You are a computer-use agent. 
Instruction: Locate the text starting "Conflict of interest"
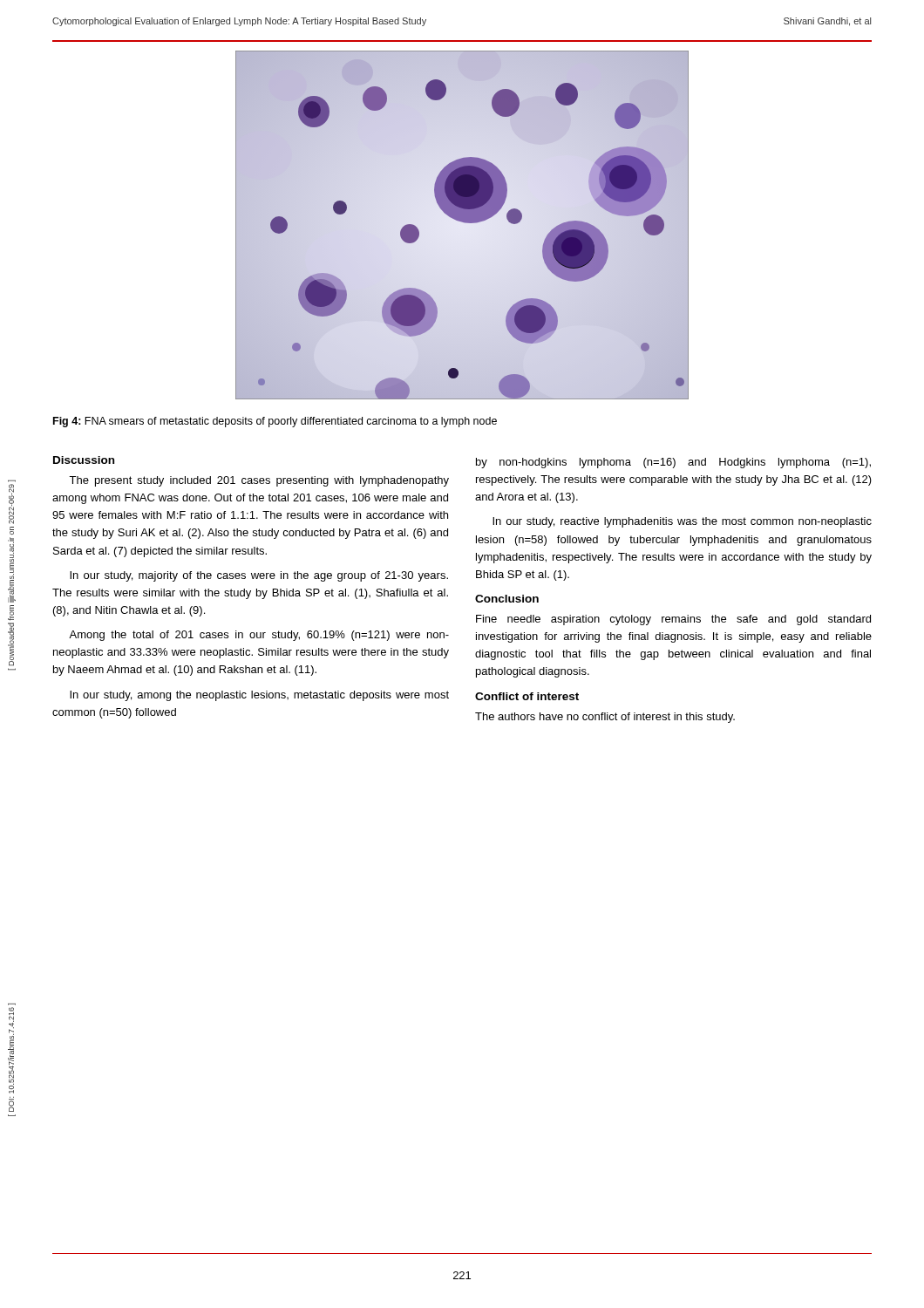point(527,696)
